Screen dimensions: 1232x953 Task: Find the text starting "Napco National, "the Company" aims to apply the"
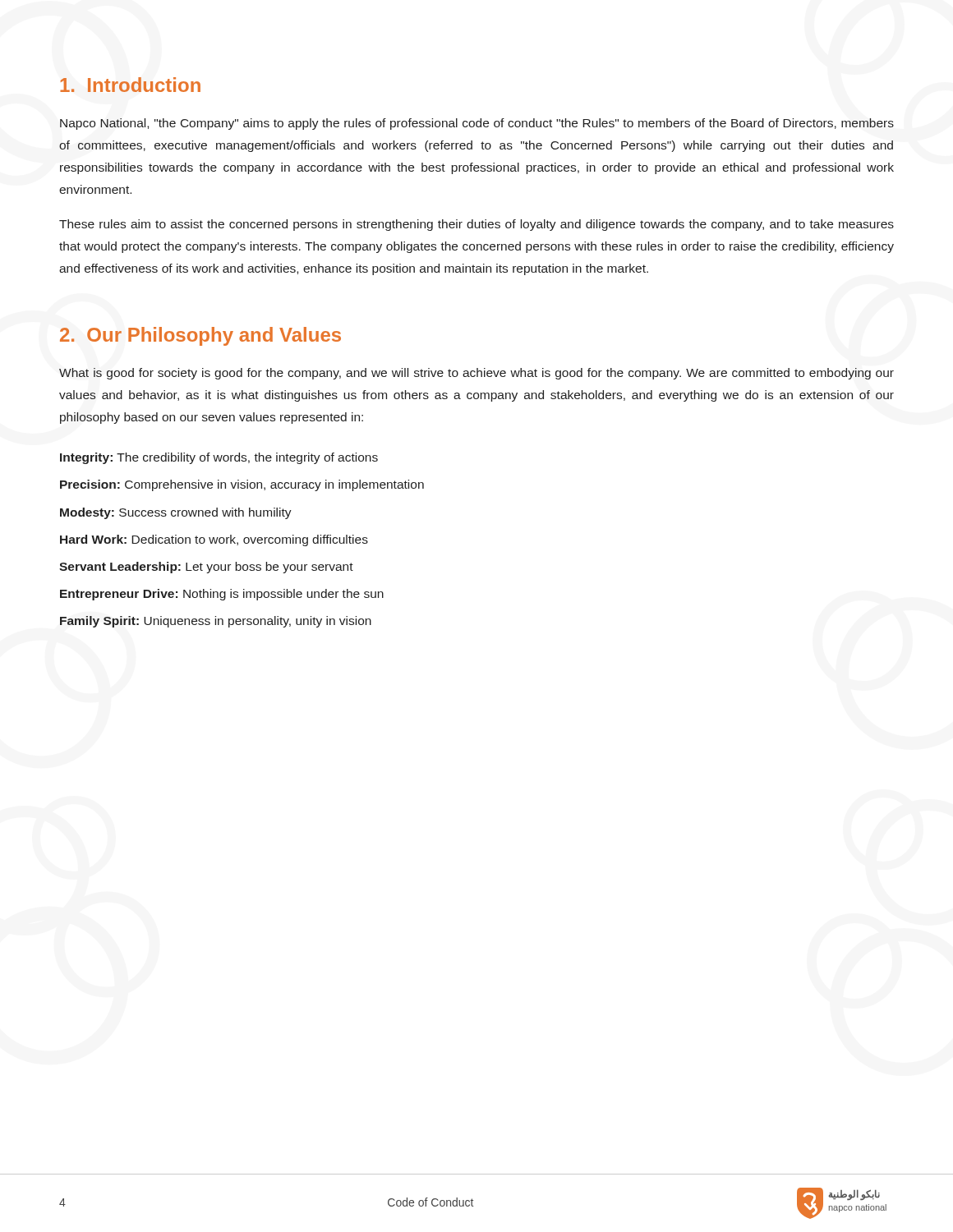click(476, 156)
